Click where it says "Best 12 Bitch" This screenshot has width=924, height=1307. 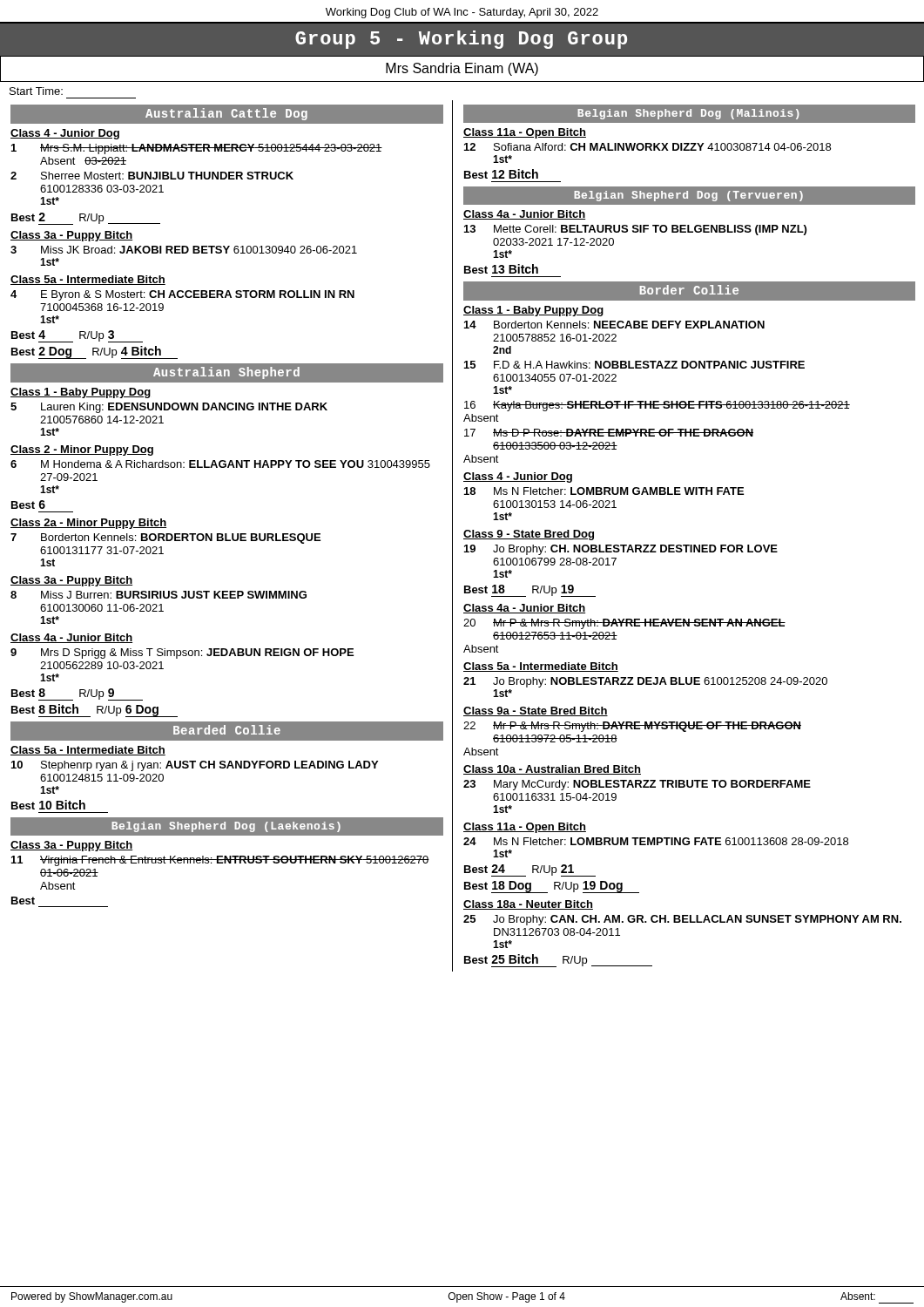point(512,175)
